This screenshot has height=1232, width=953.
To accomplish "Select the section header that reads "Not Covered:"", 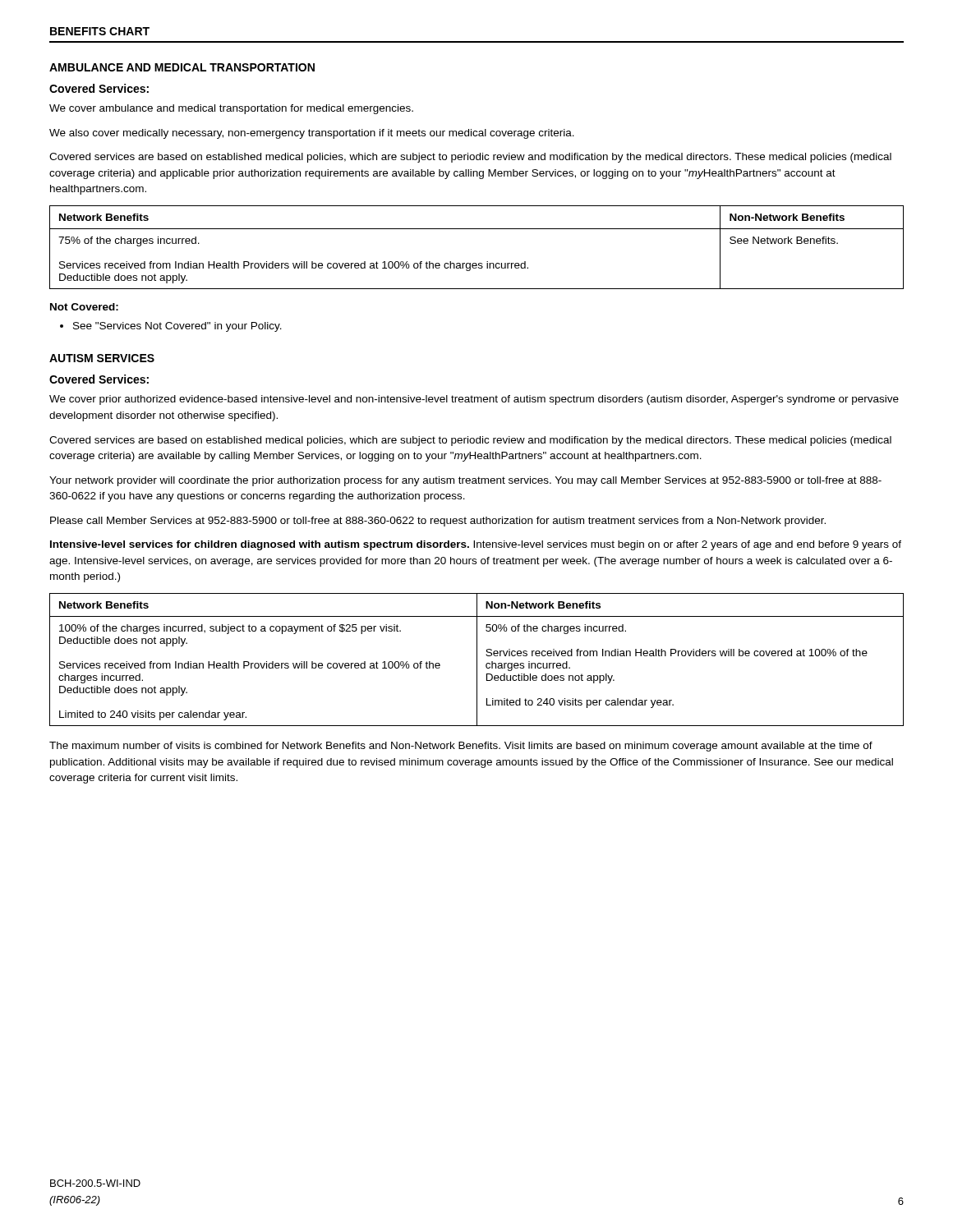I will (84, 307).
